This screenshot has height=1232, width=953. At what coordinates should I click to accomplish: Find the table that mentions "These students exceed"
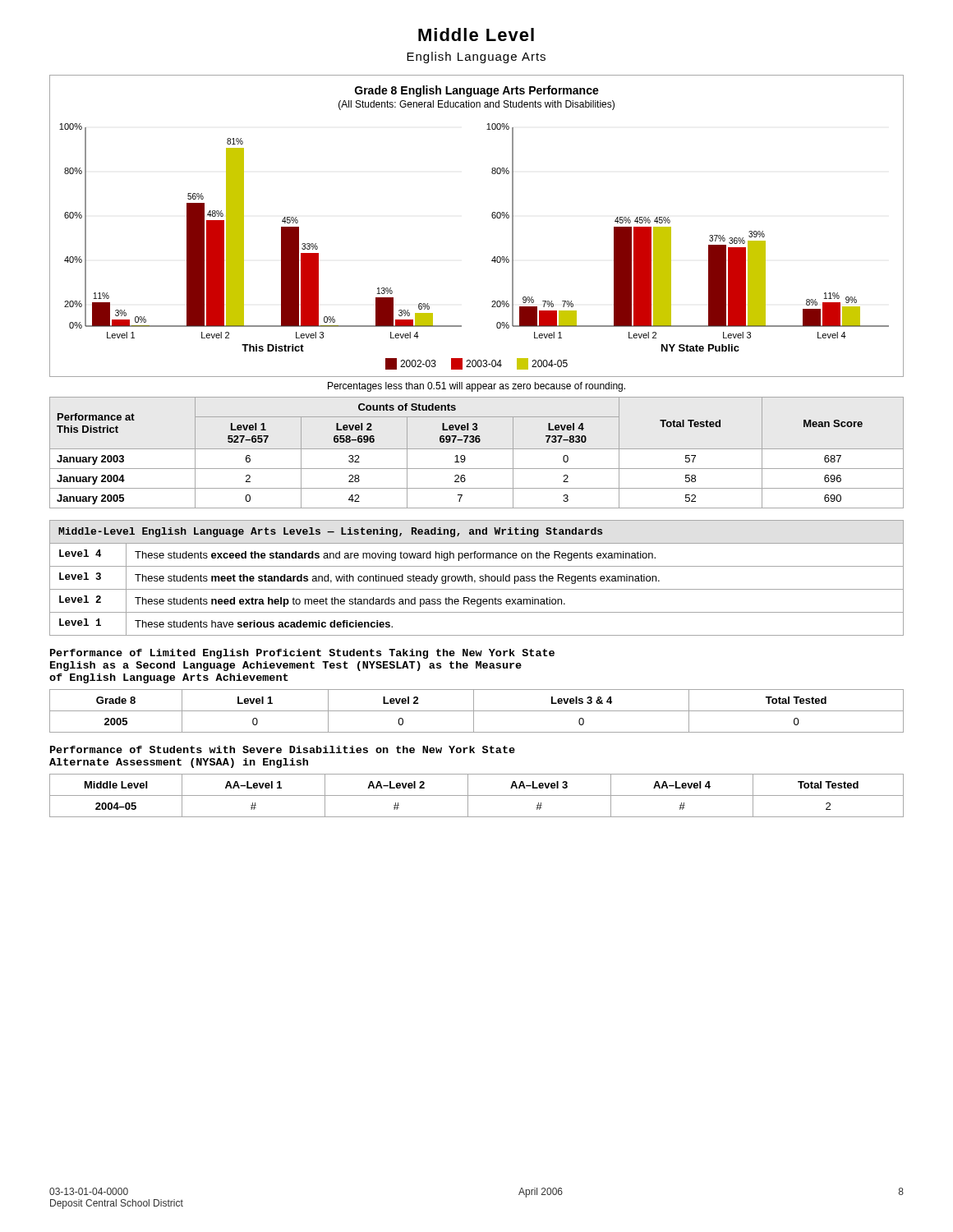[476, 578]
